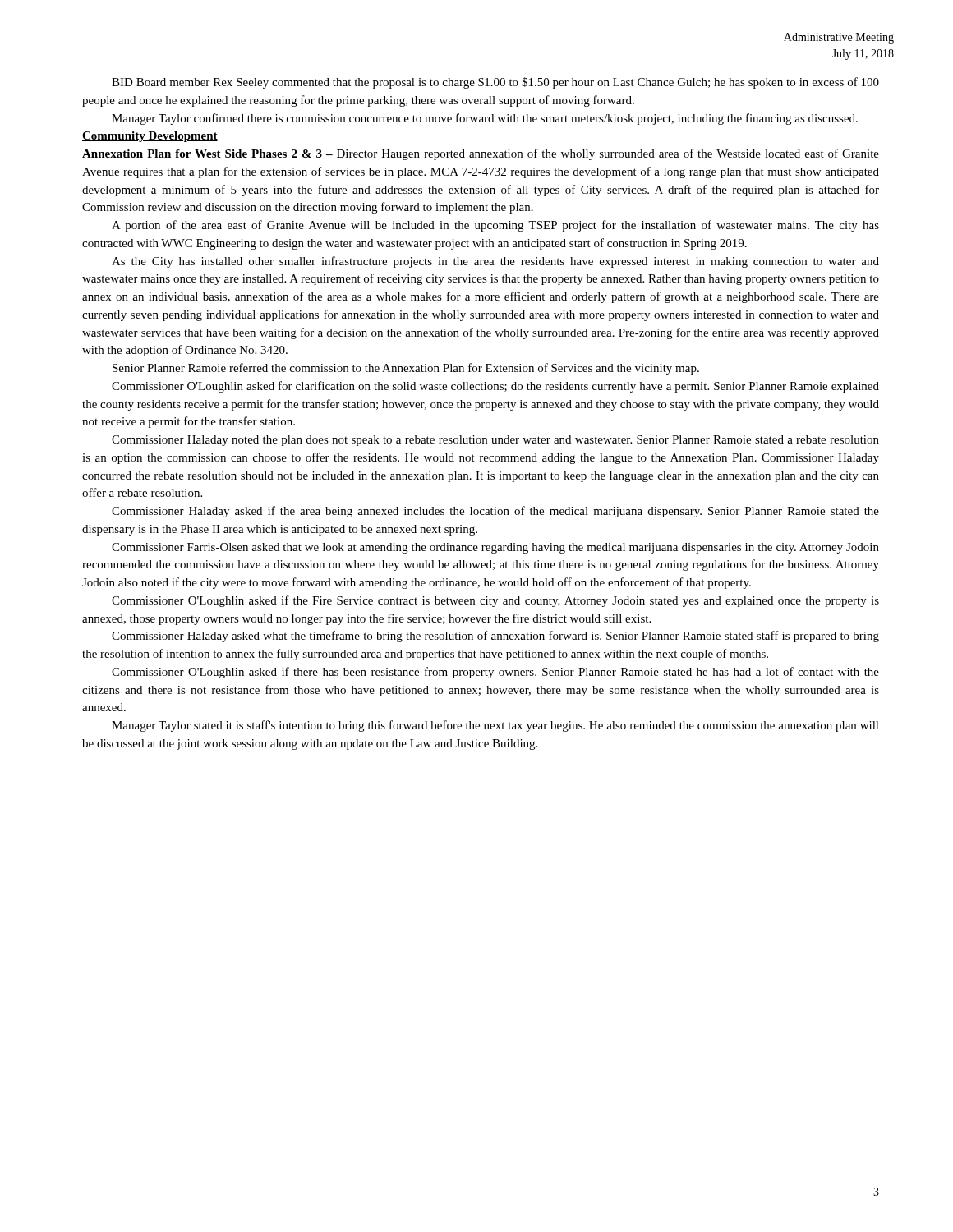Locate the block of text that opens with "Commissioner Farris-Olsen asked that we look at amending"
The image size is (953, 1232).
481,565
